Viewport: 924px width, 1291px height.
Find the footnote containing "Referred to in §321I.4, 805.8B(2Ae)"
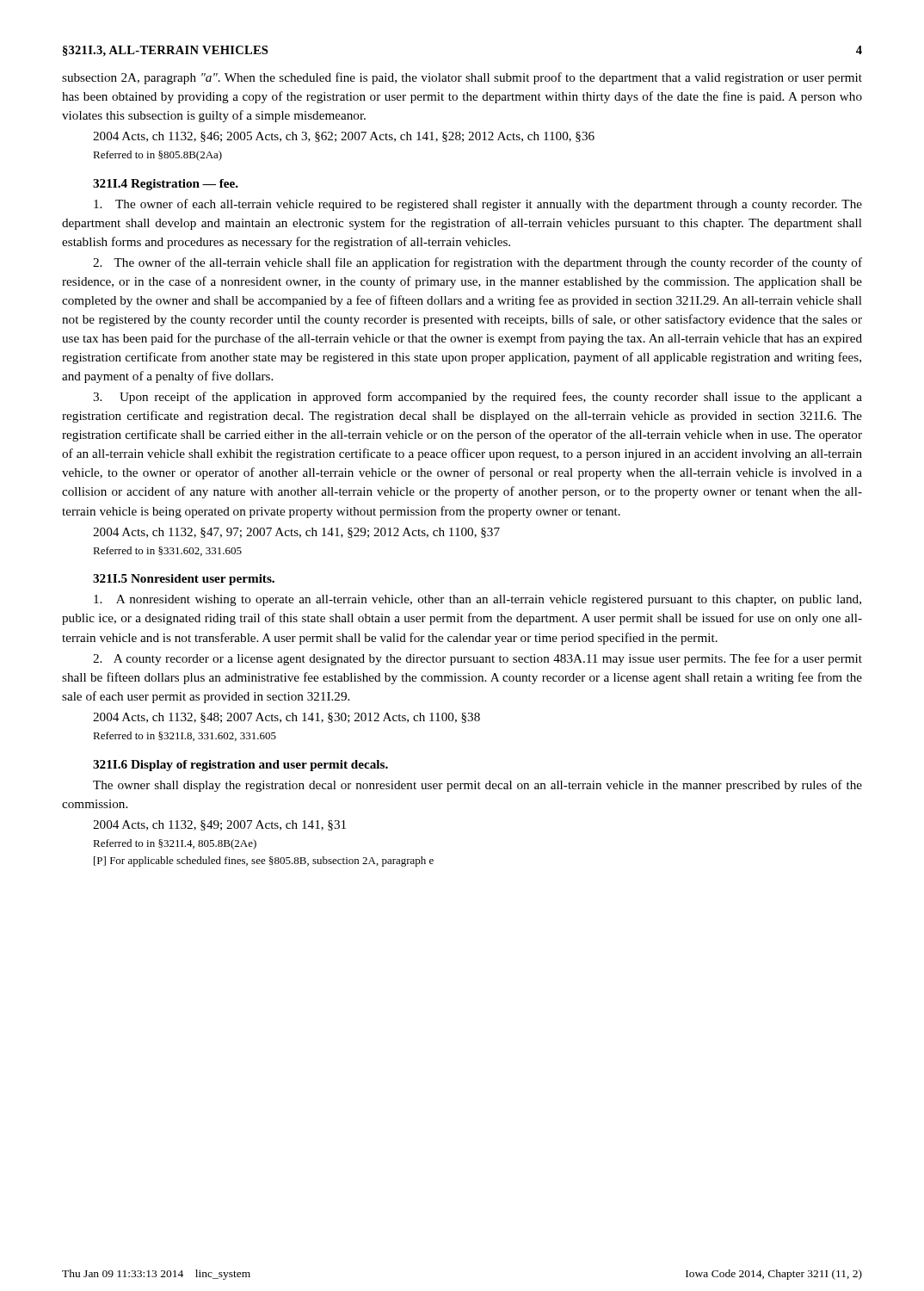tap(175, 844)
